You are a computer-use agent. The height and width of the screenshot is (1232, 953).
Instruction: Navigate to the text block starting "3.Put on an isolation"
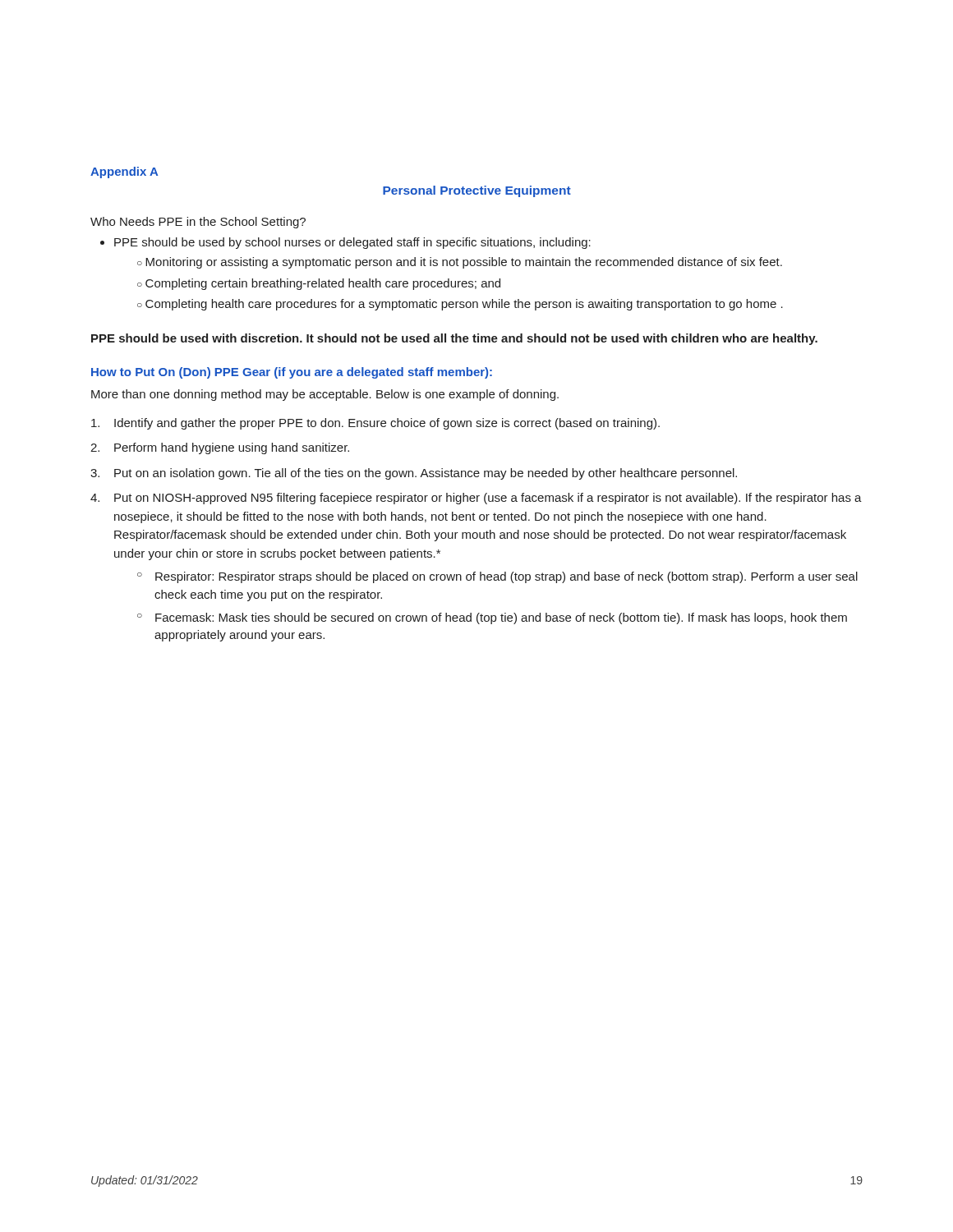(476, 473)
